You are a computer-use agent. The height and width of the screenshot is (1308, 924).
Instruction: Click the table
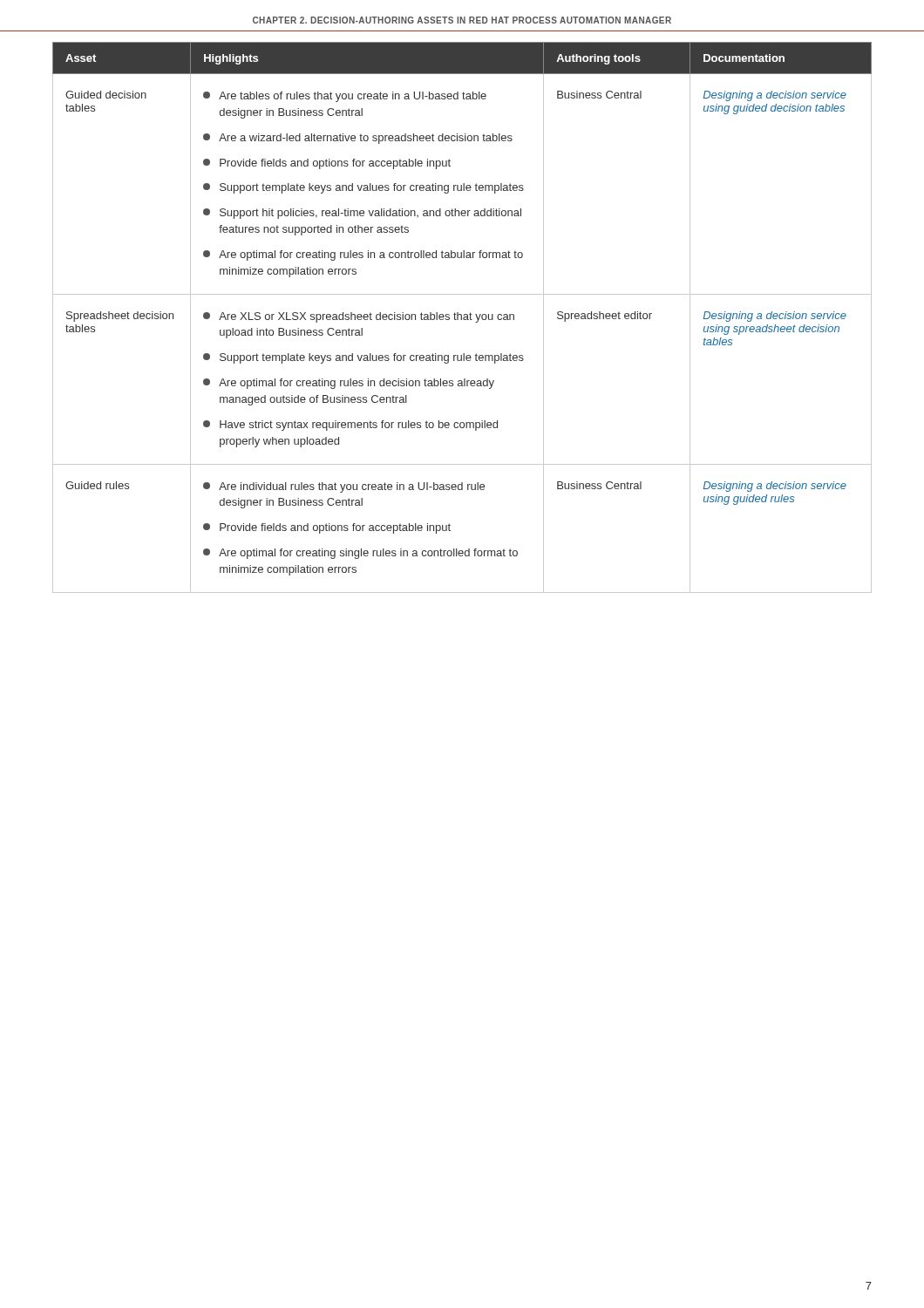tap(462, 317)
